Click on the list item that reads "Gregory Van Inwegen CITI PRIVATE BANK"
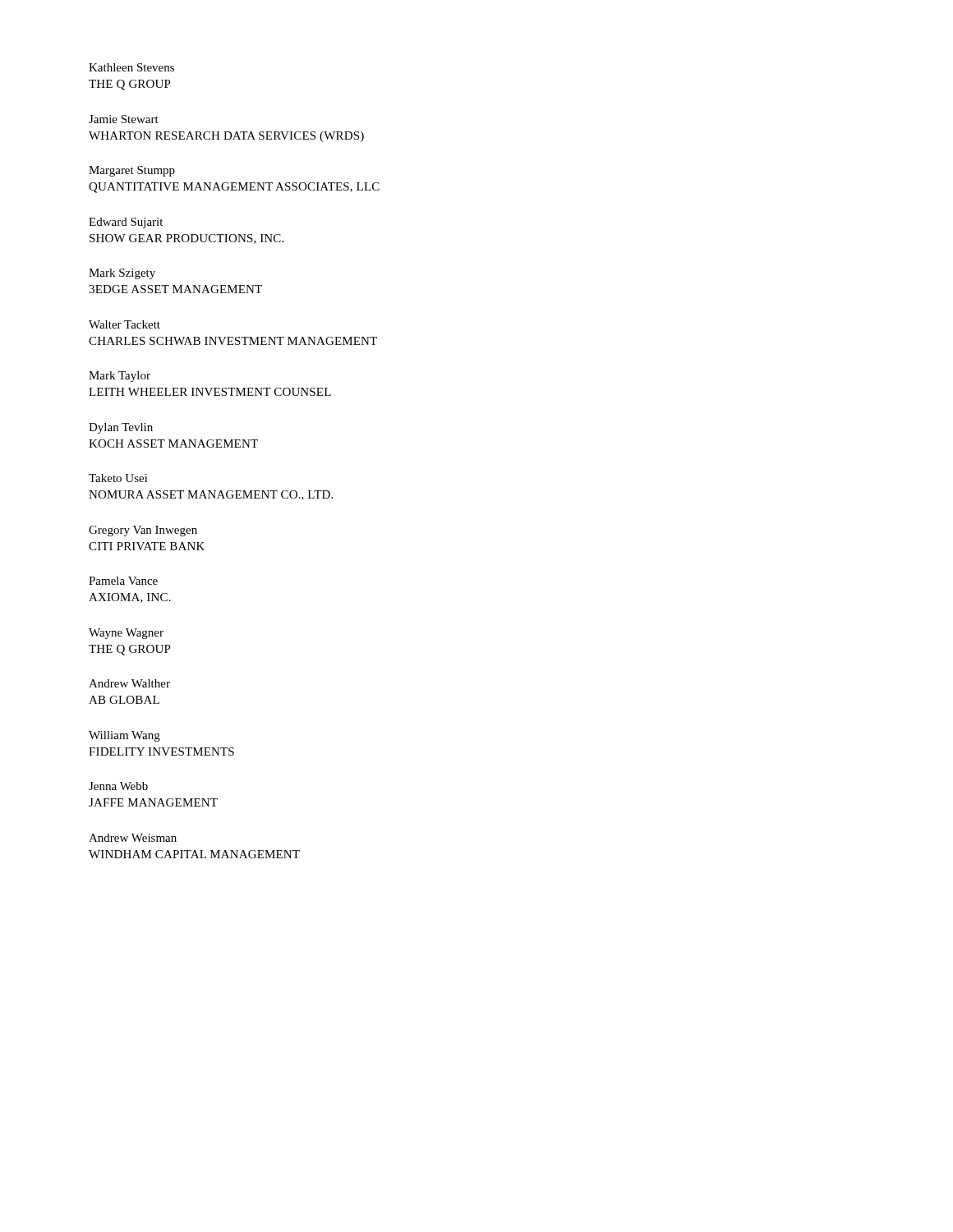 [143, 531]
